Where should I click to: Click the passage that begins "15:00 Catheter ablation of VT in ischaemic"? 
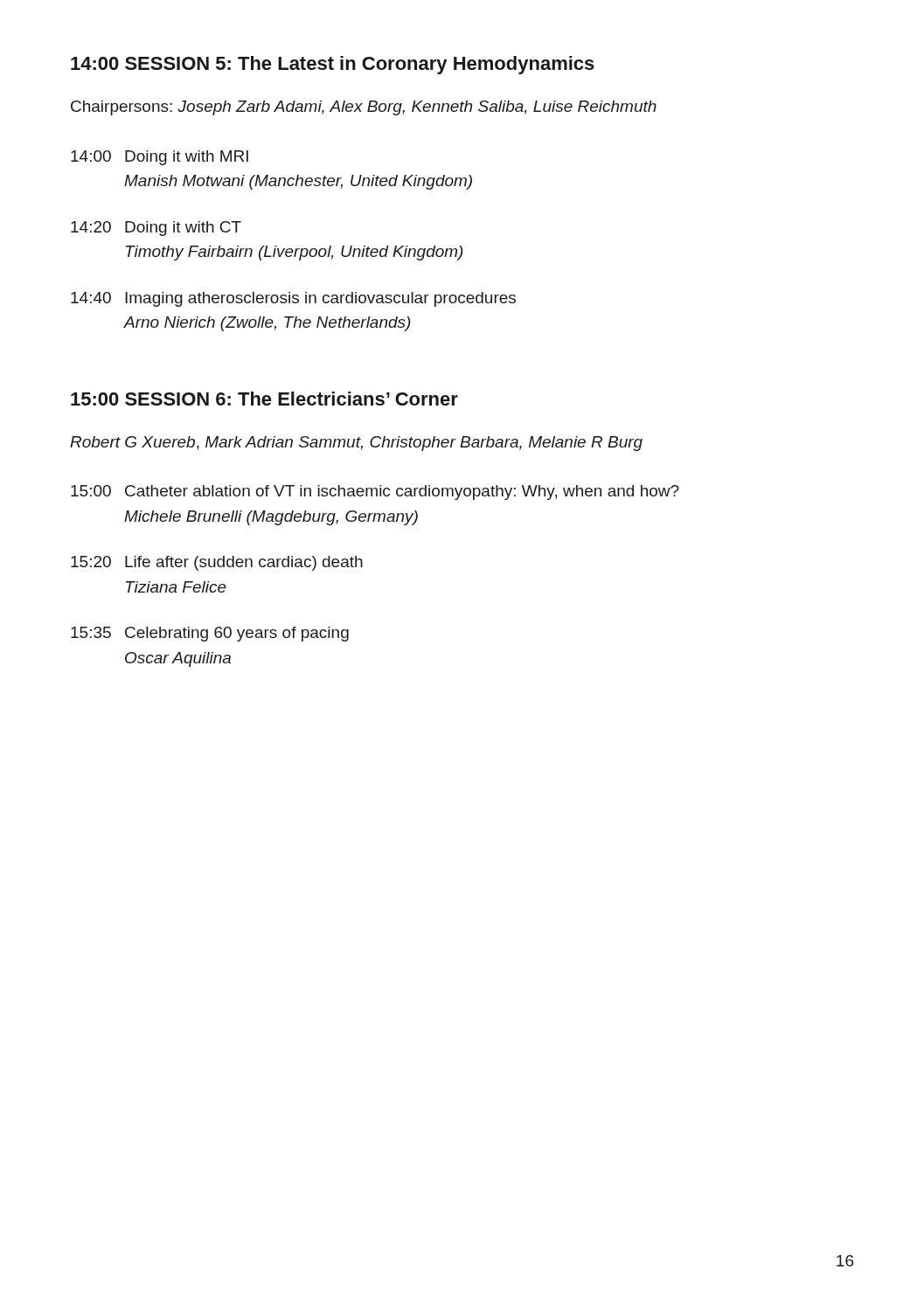coord(462,504)
